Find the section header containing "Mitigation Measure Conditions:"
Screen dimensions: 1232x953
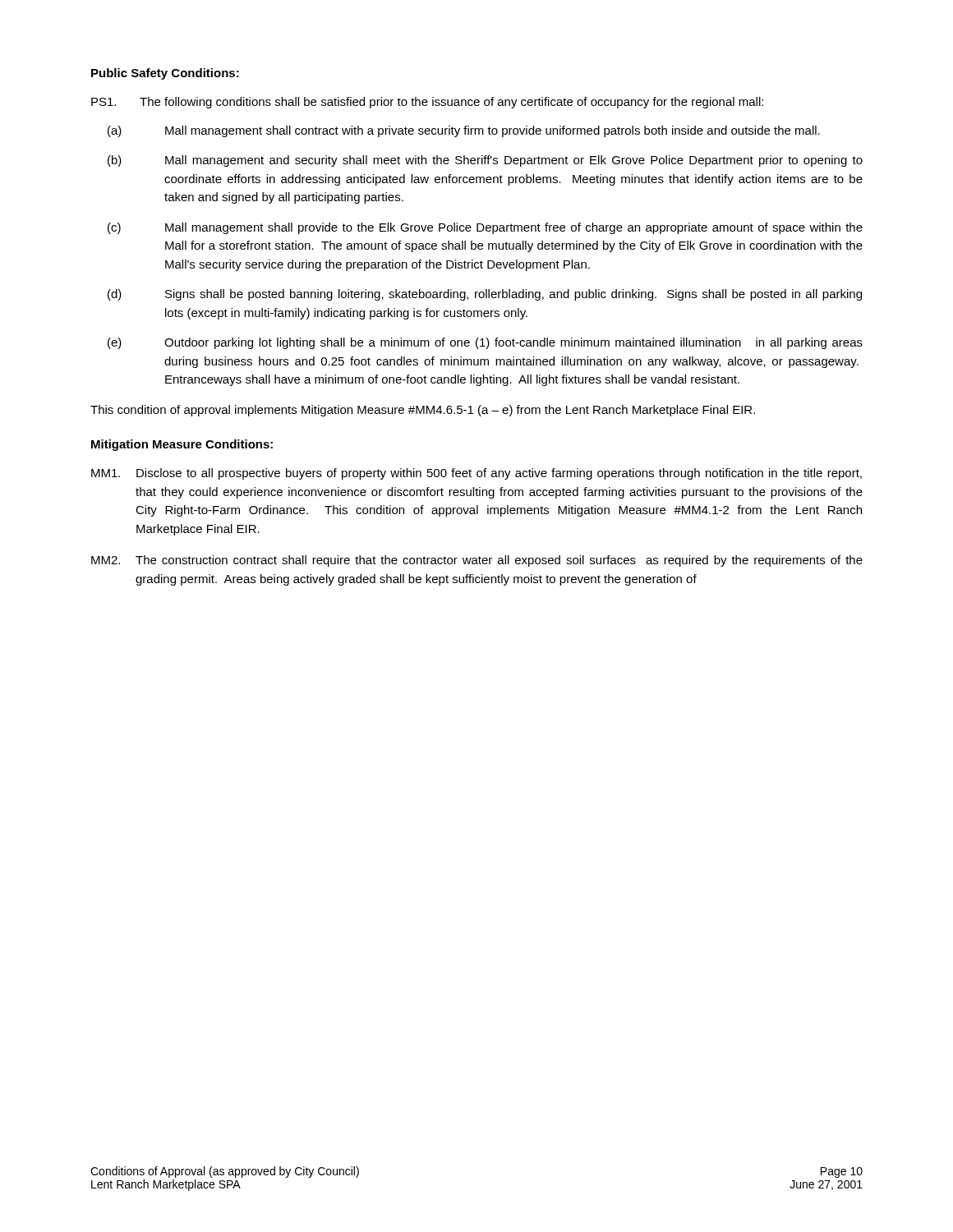pos(182,444)
